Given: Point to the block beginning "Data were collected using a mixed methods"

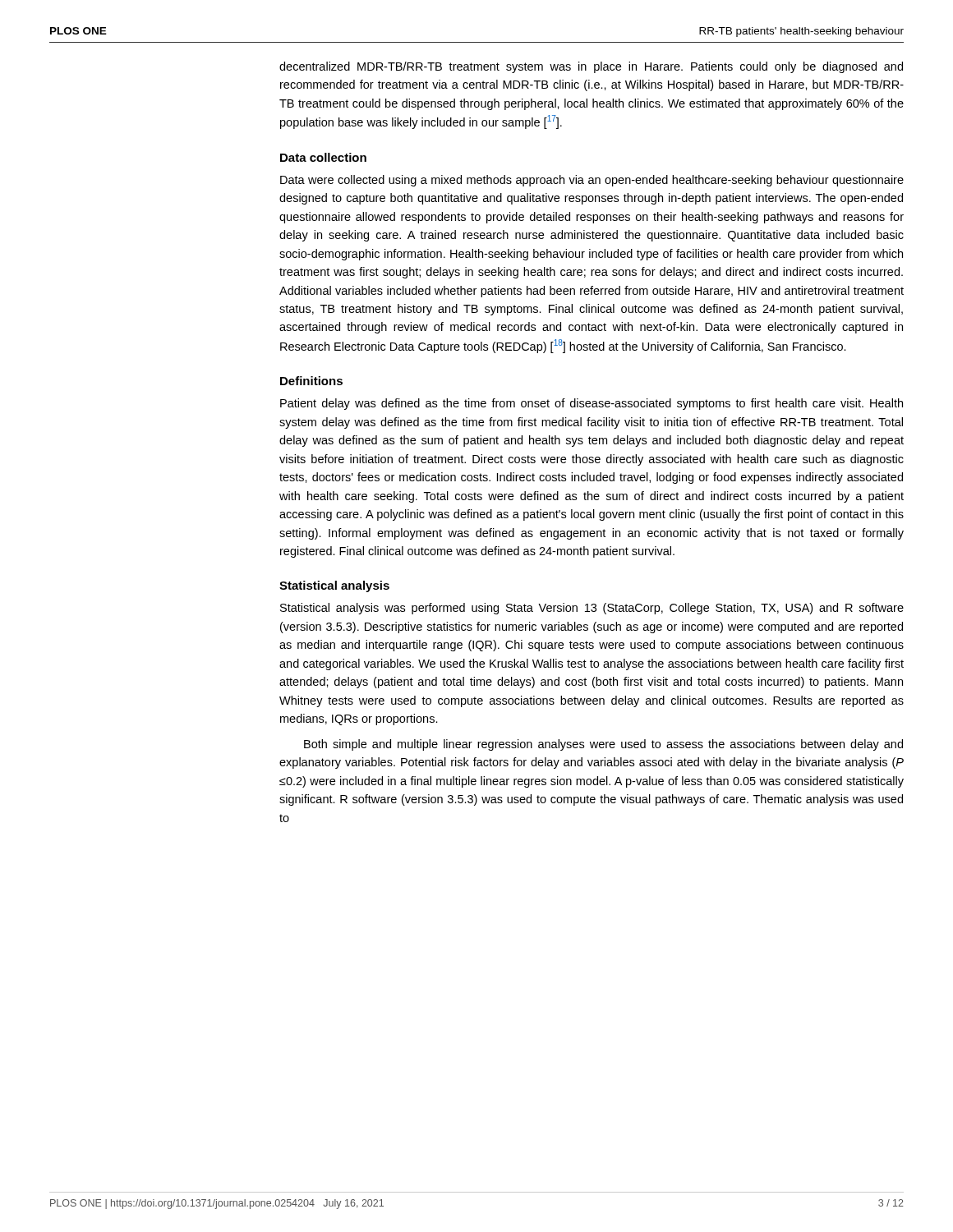Looking at the screenshot, I should point(592,263).
